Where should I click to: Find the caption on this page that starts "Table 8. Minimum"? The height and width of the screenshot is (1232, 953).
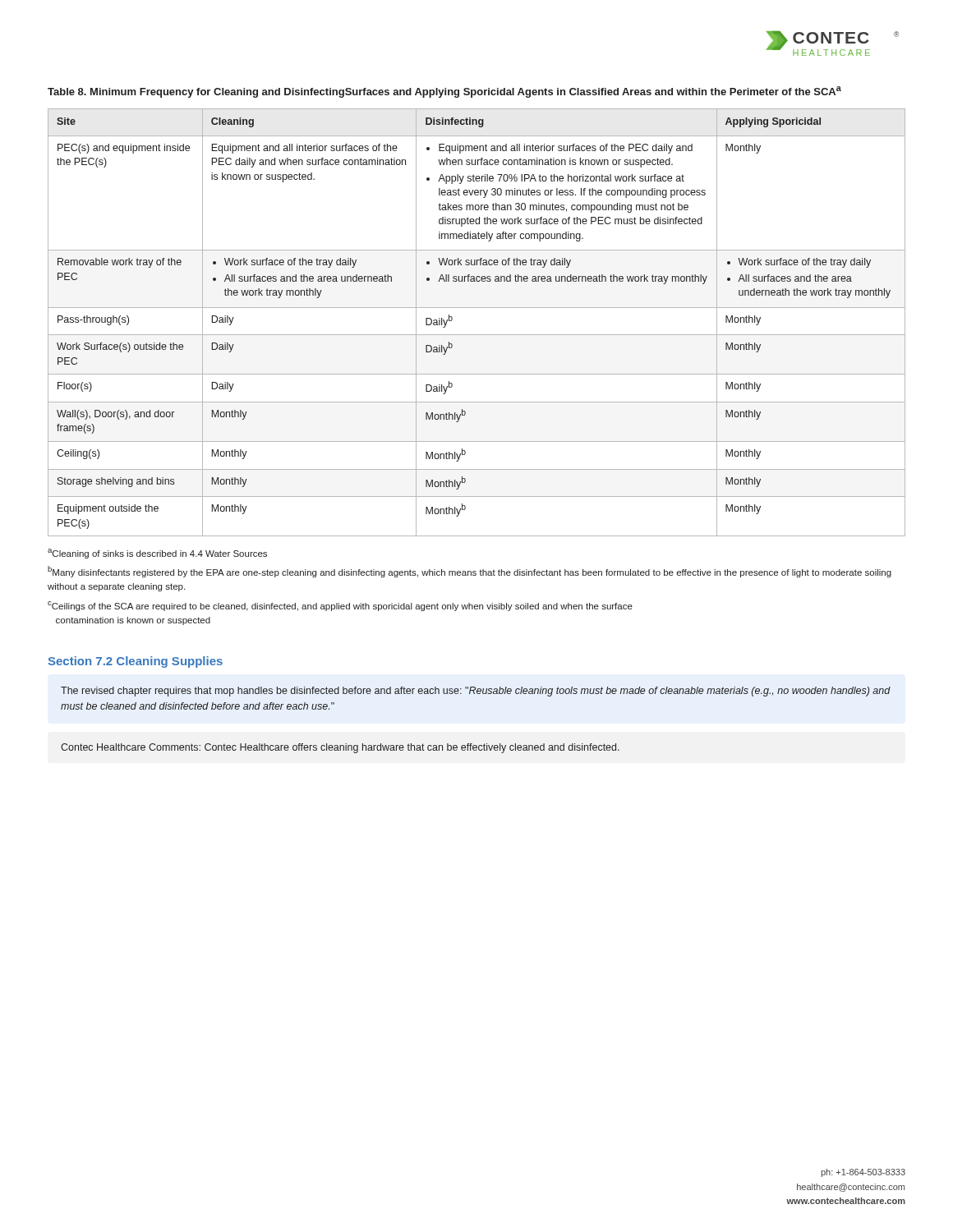444,90
